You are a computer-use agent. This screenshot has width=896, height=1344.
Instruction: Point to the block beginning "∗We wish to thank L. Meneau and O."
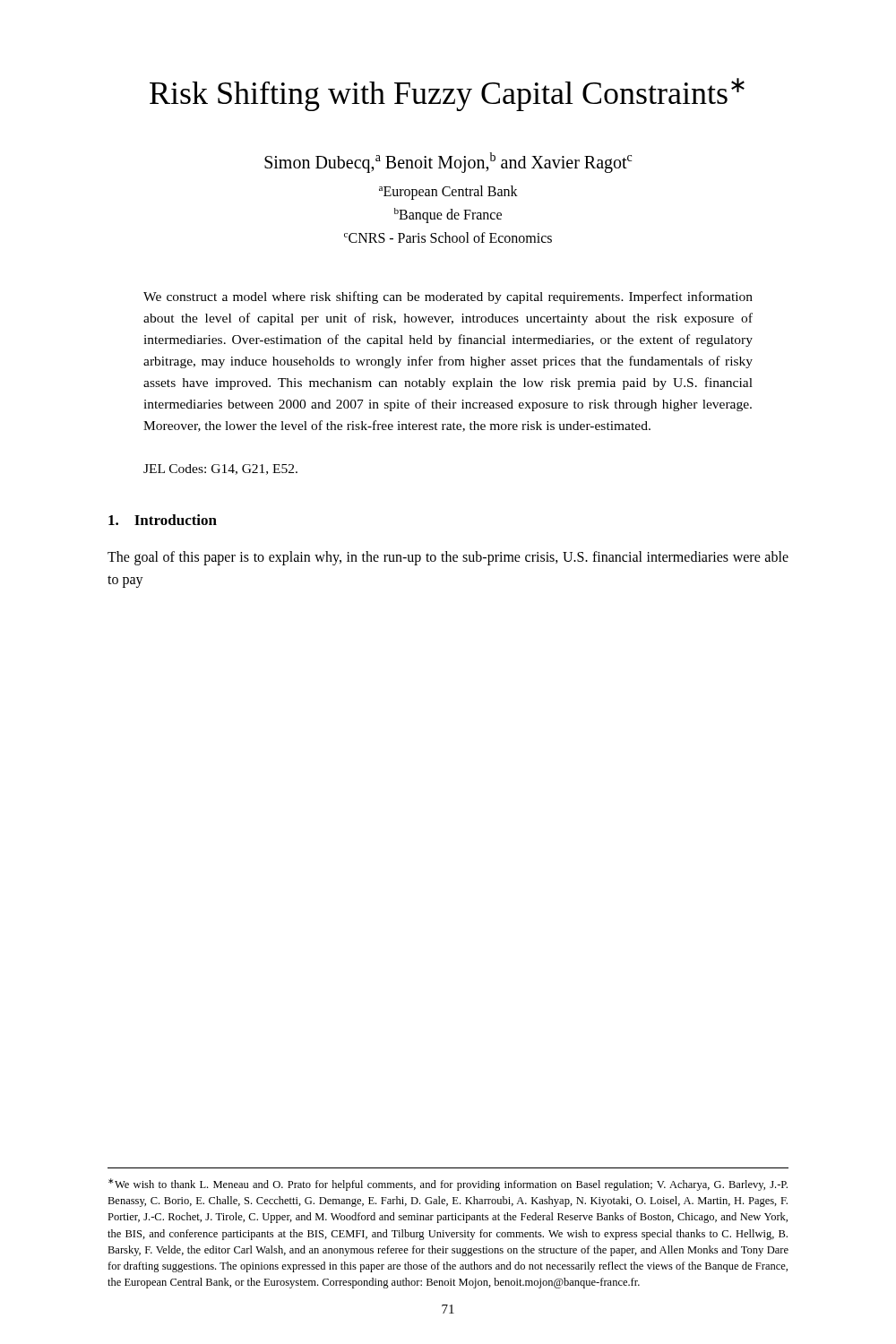(x=448, y=1232)
